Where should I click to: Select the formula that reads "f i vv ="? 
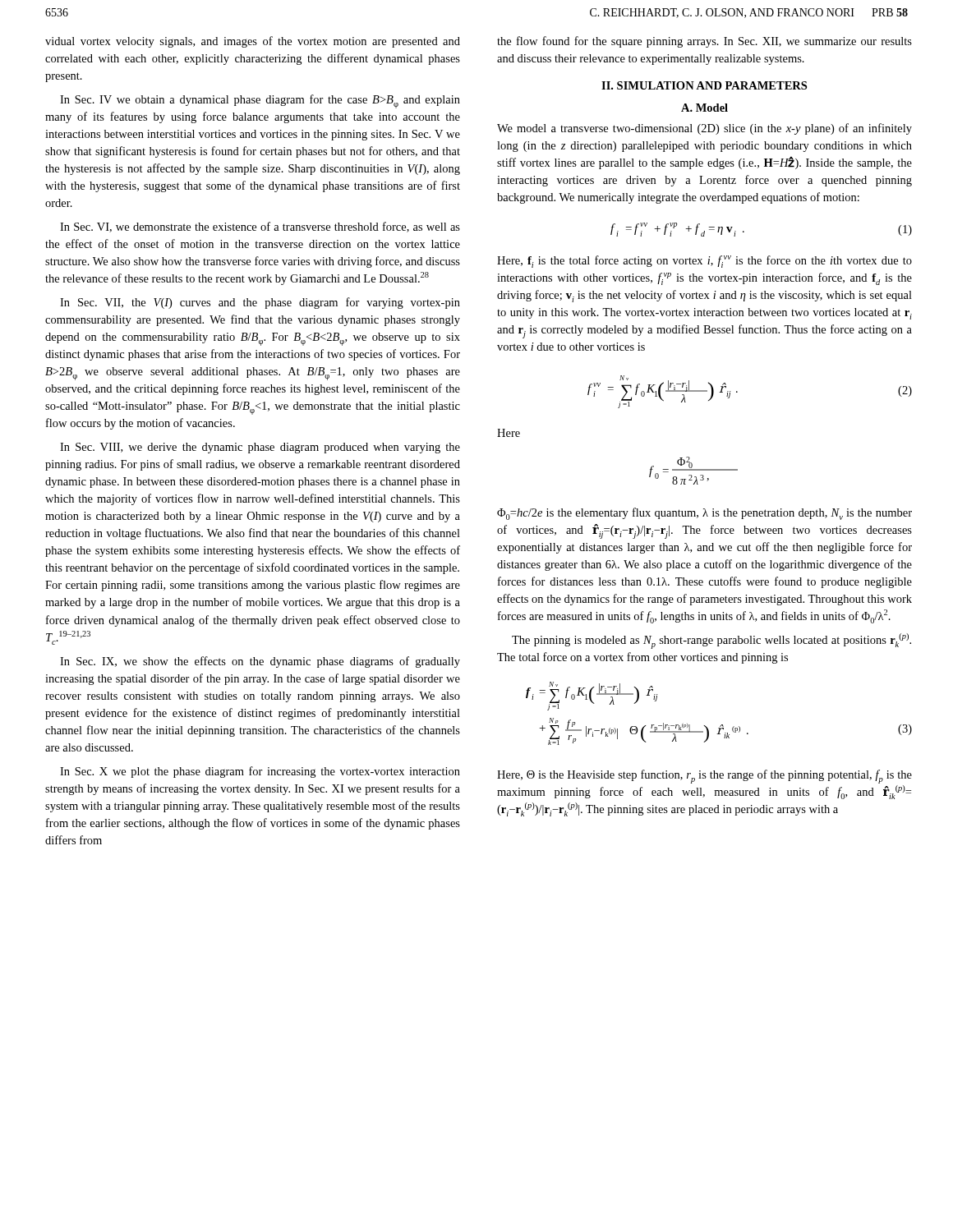point(749,389)
